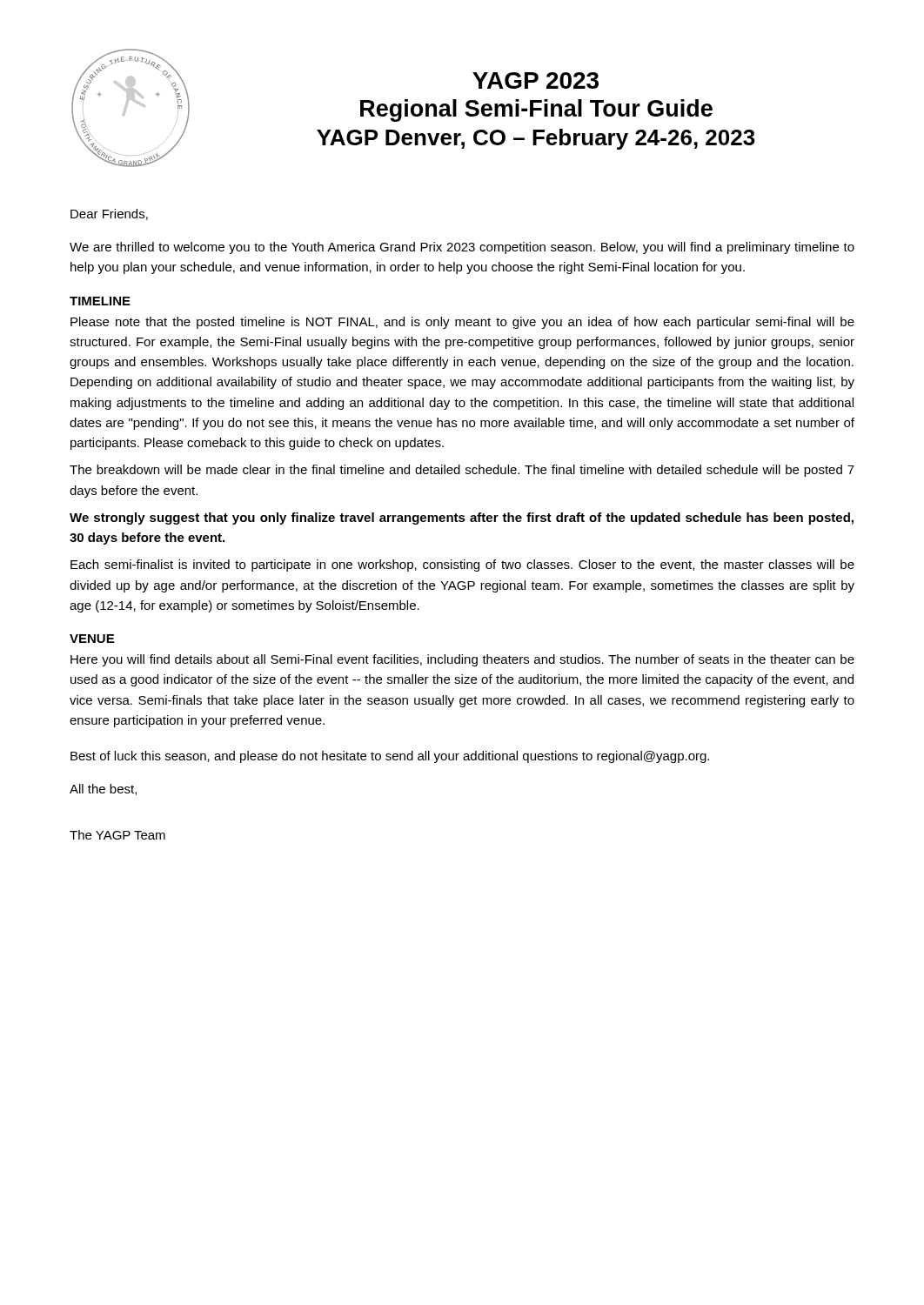Screen dimensions: 1305x924
Task: Select the passage starting "We strongly suggest that you only finalize travel"
Action: tap(462, 527)
